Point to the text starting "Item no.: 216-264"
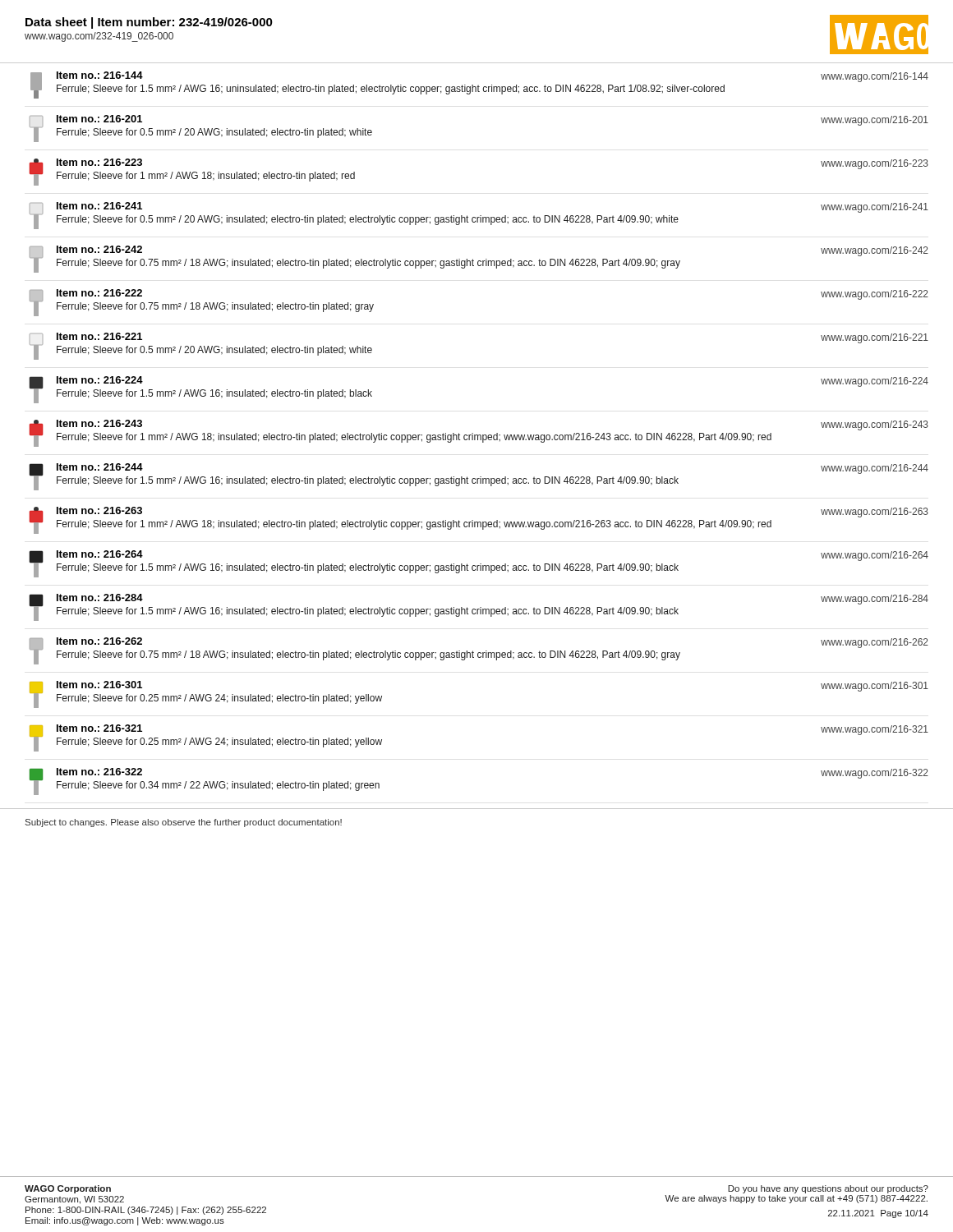The height and width of the screenshot is (1232, 953). pyautogui.click(x=476, y=563)
